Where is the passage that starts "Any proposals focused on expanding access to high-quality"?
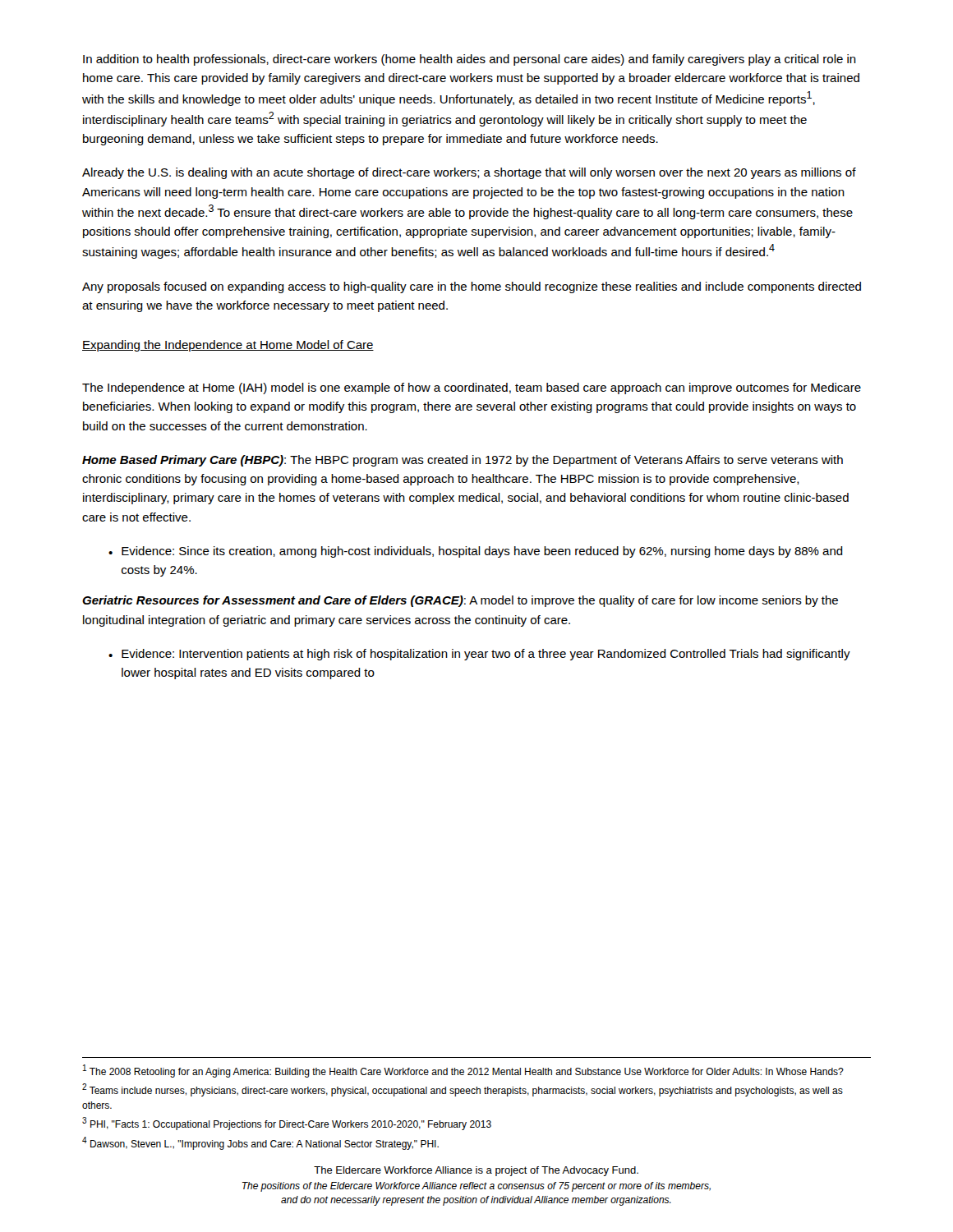The image size is (953, 1232). (x=472, y=295)
